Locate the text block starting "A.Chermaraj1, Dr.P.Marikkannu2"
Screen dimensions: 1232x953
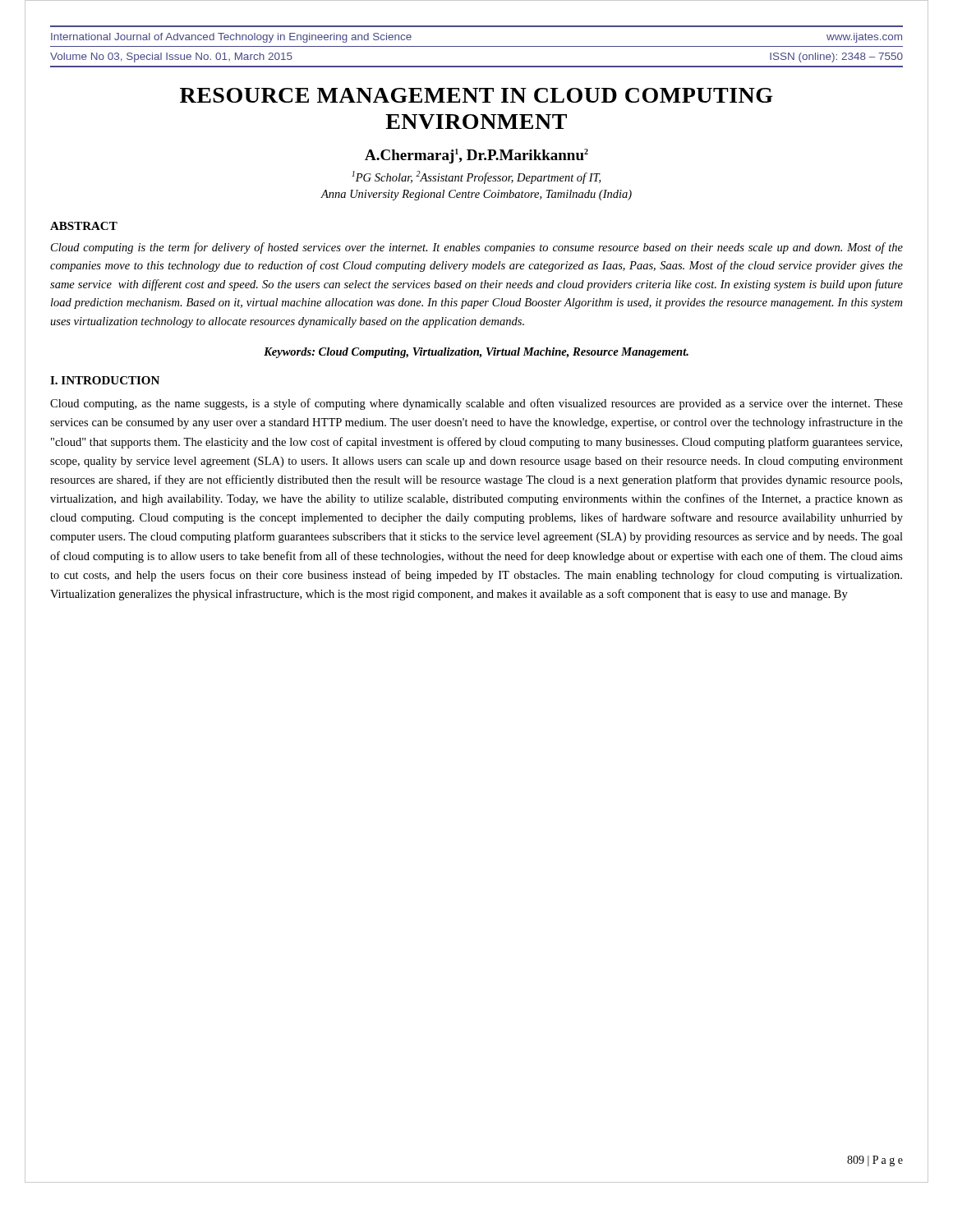click(x=476, y=155)
